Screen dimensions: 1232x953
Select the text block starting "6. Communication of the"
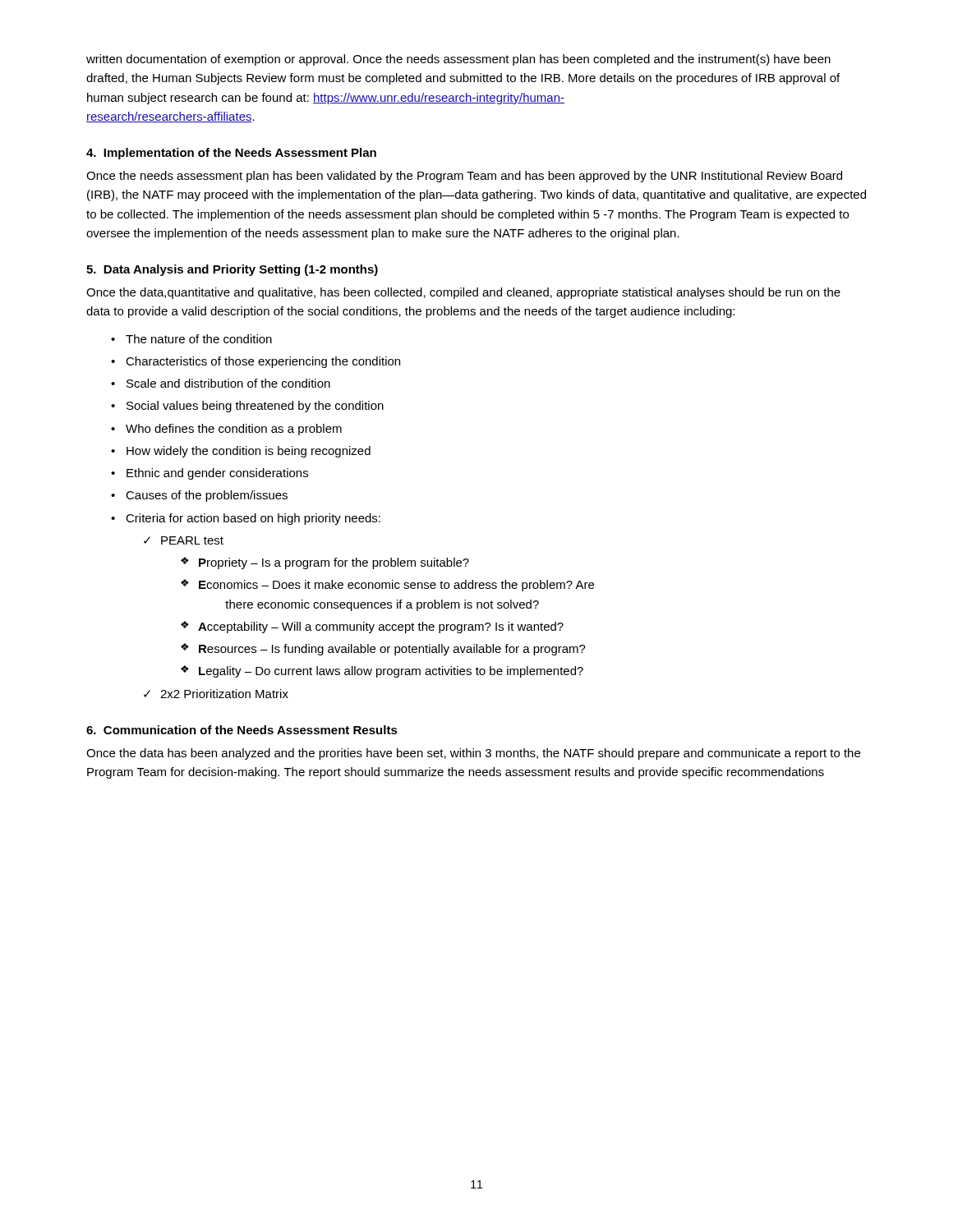point(242,730)
